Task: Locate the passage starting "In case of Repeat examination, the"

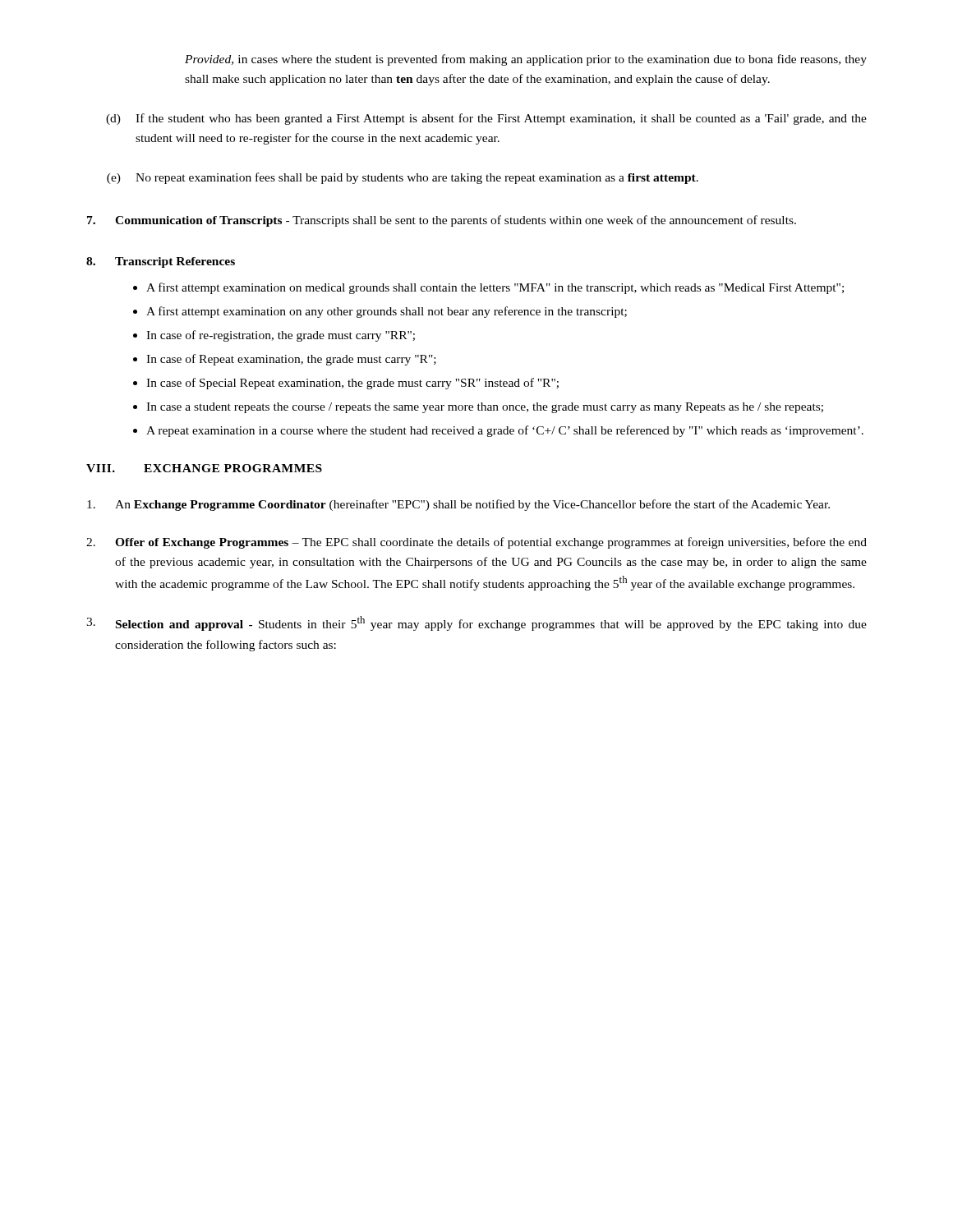Action: (291, 359)
